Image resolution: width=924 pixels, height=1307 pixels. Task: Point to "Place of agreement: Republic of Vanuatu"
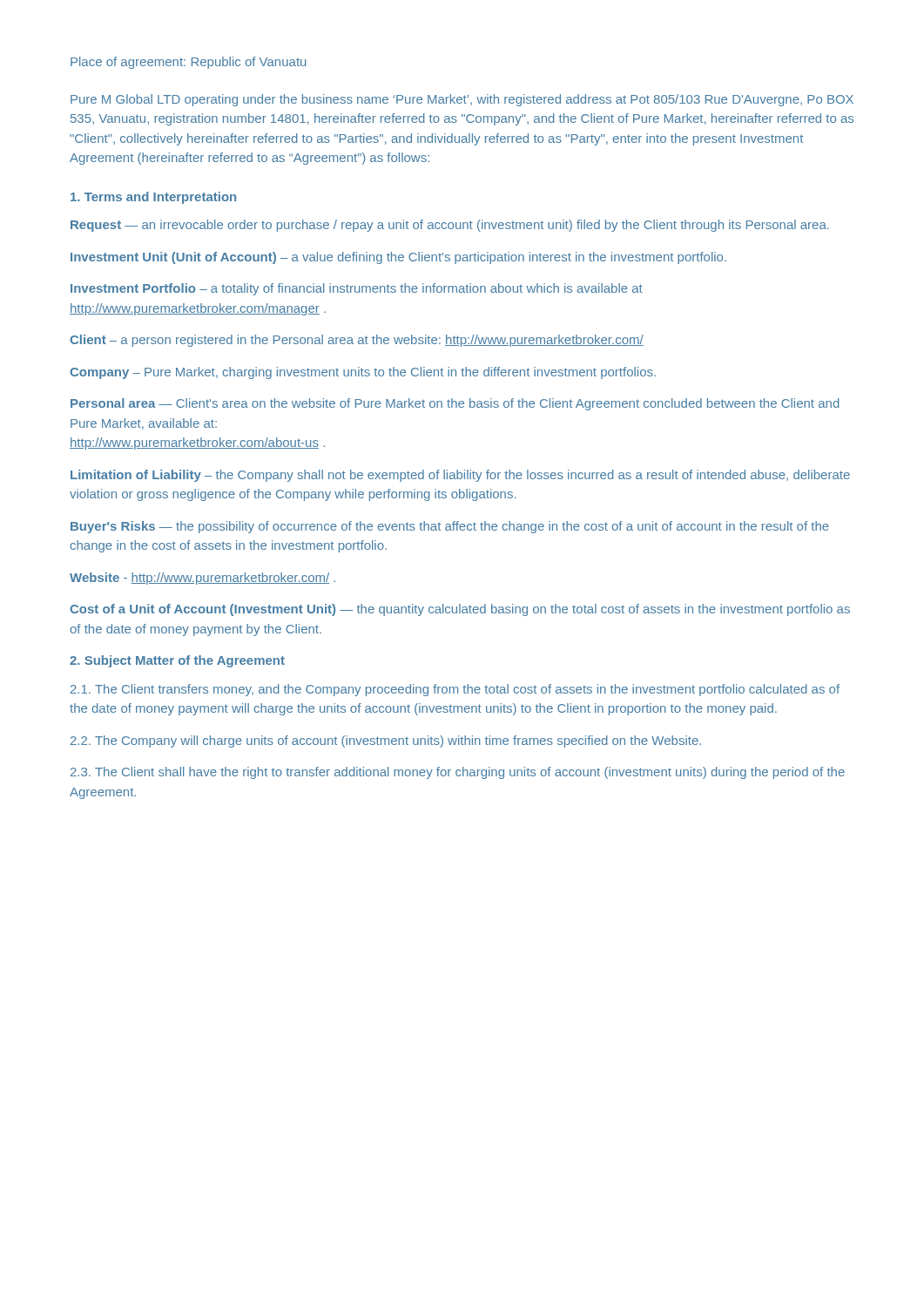point(188,61)
